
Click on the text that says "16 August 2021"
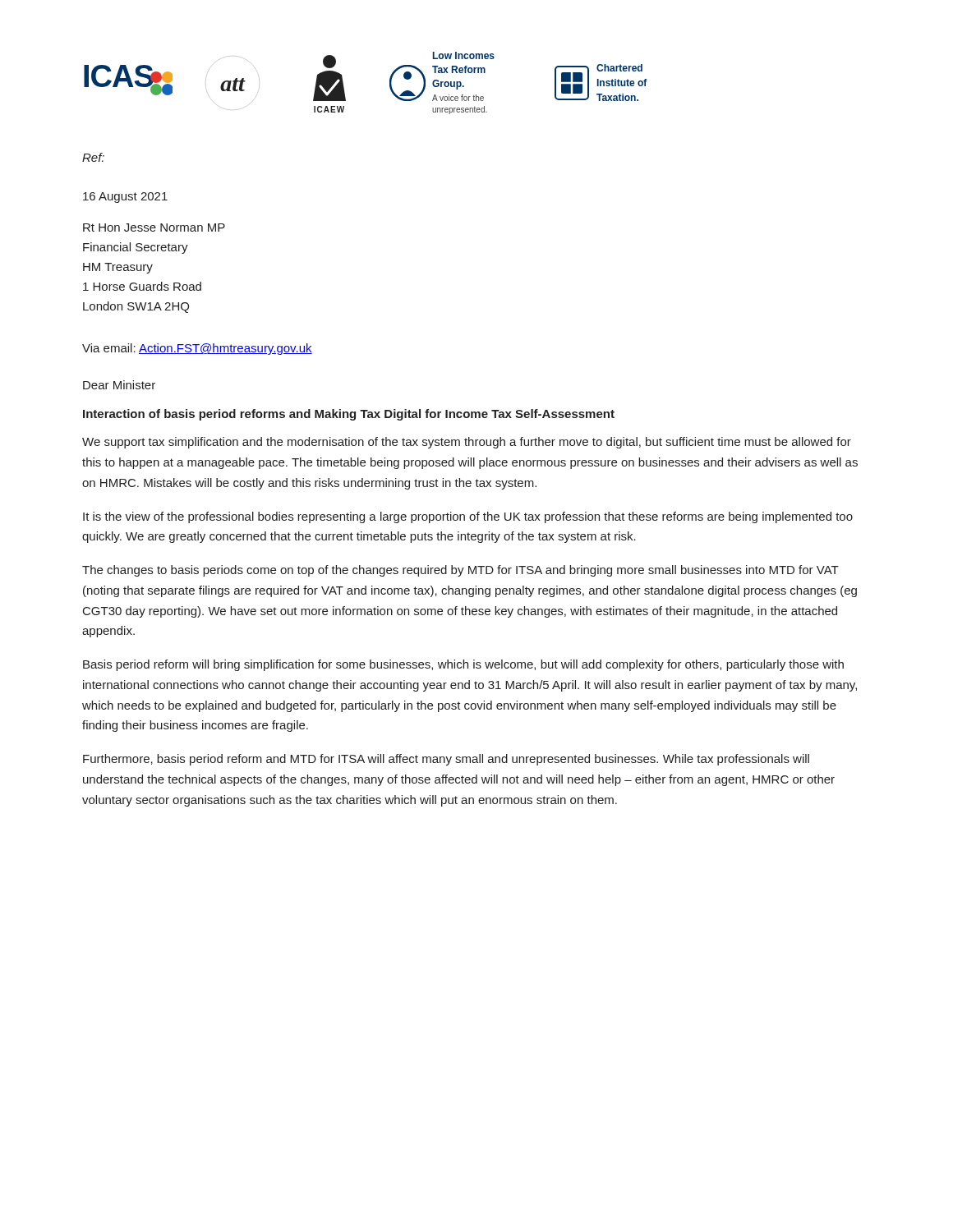125,196
